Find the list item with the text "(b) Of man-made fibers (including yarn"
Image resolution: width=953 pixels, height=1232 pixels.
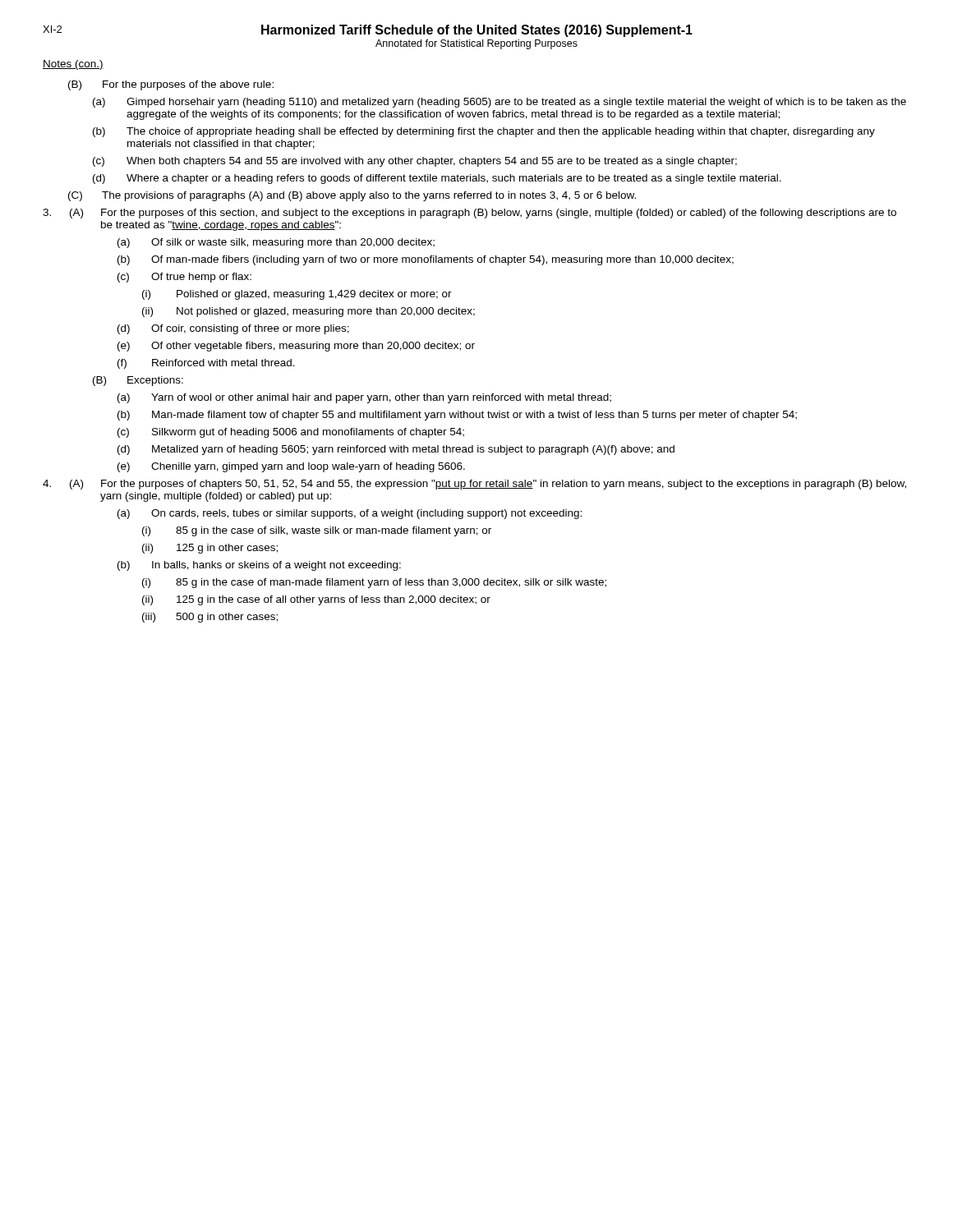[x=513, y=259]
